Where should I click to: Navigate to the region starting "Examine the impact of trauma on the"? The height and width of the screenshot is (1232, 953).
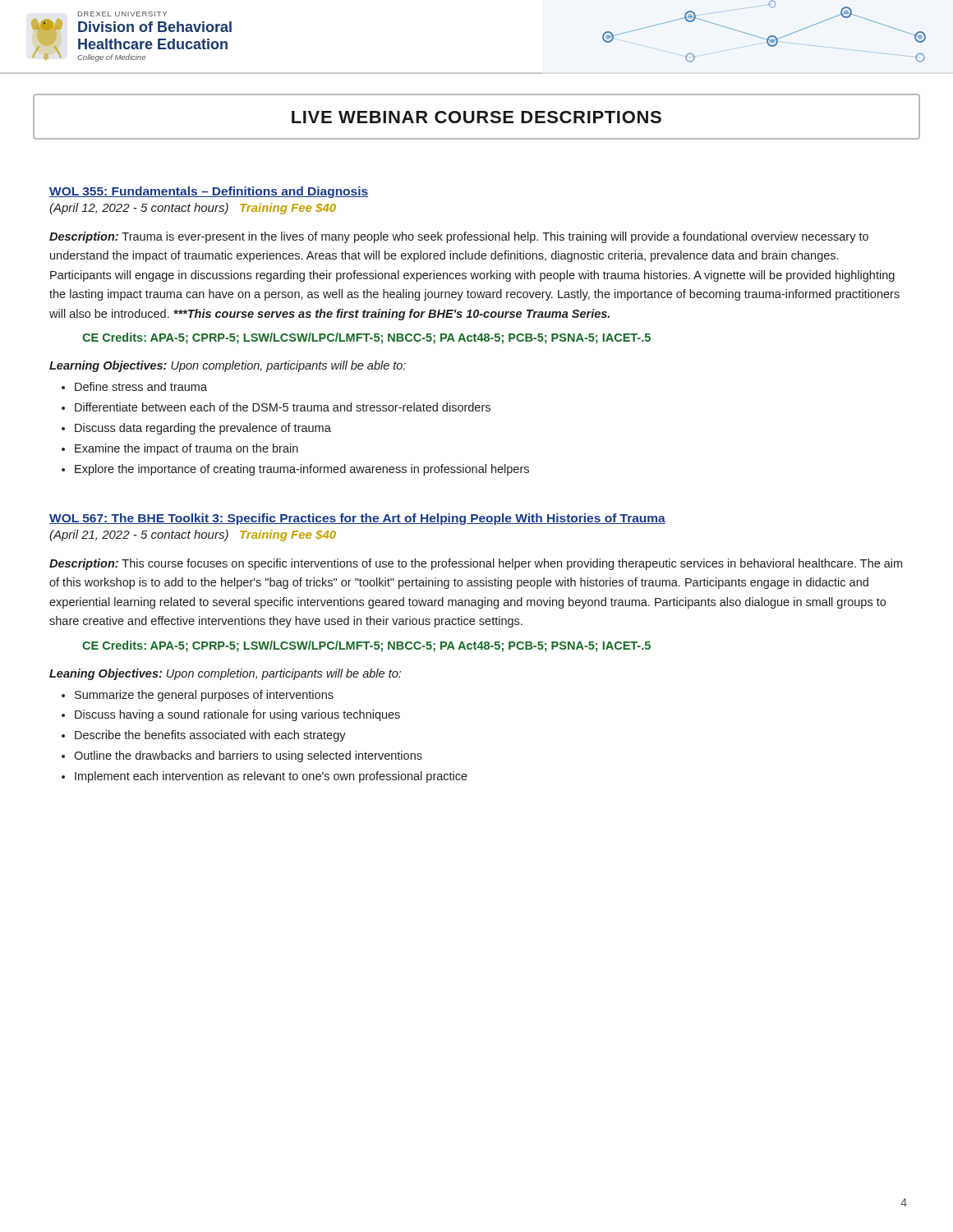click(186, 448)
